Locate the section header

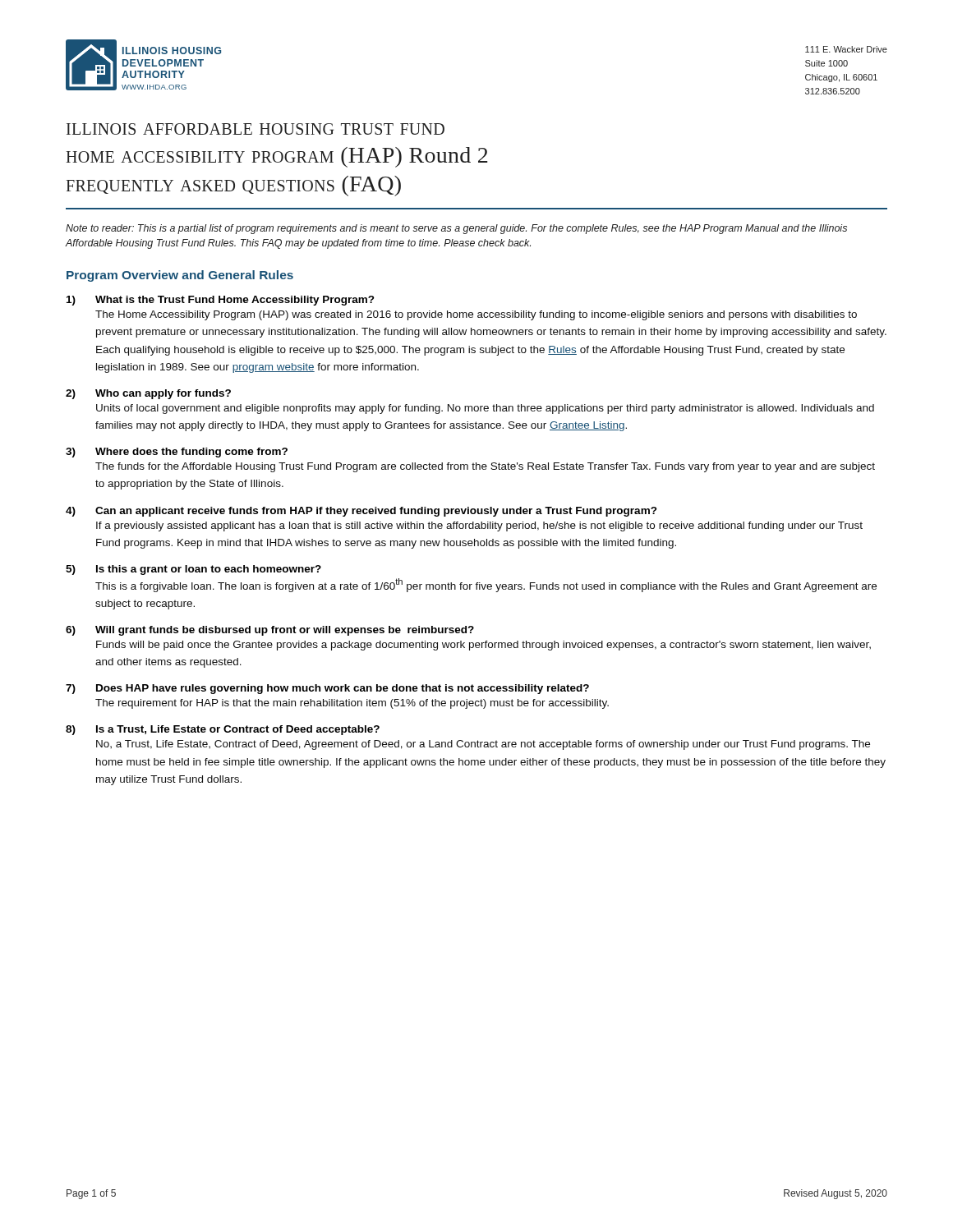pos(180,275)
